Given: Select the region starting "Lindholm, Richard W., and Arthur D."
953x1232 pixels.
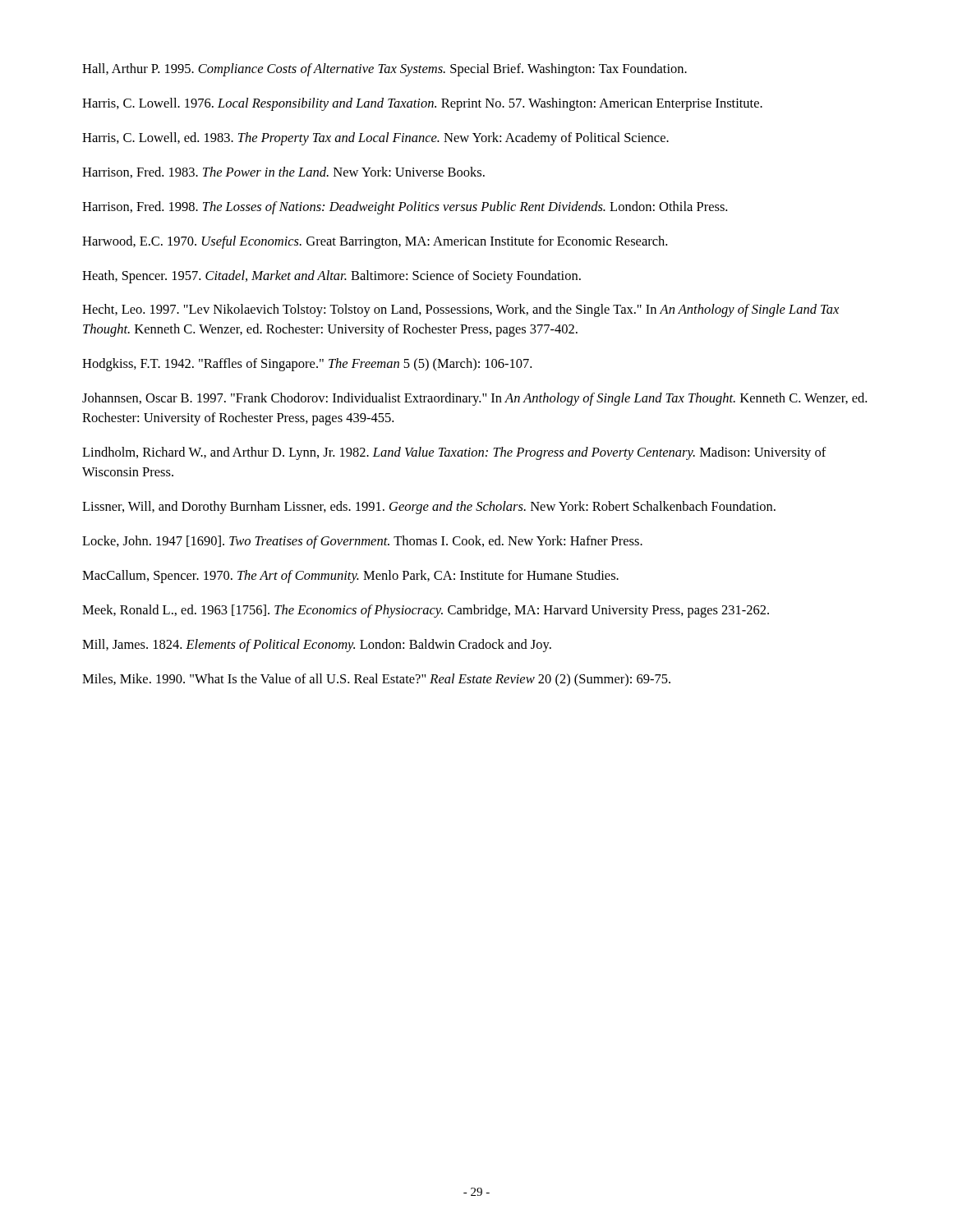Looking at the screenshot, I should 454,462.
